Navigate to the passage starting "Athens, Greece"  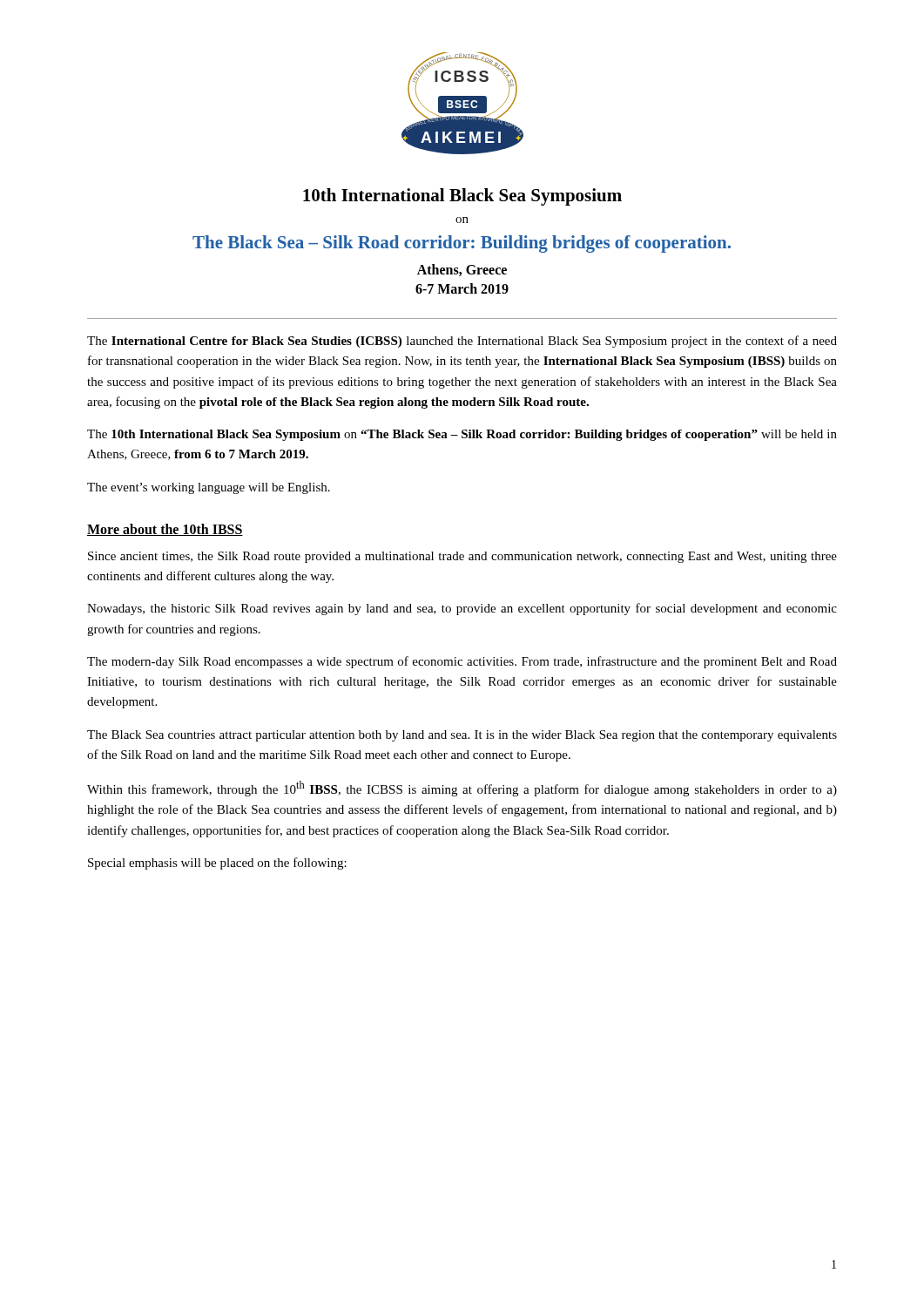click(462, 270)
